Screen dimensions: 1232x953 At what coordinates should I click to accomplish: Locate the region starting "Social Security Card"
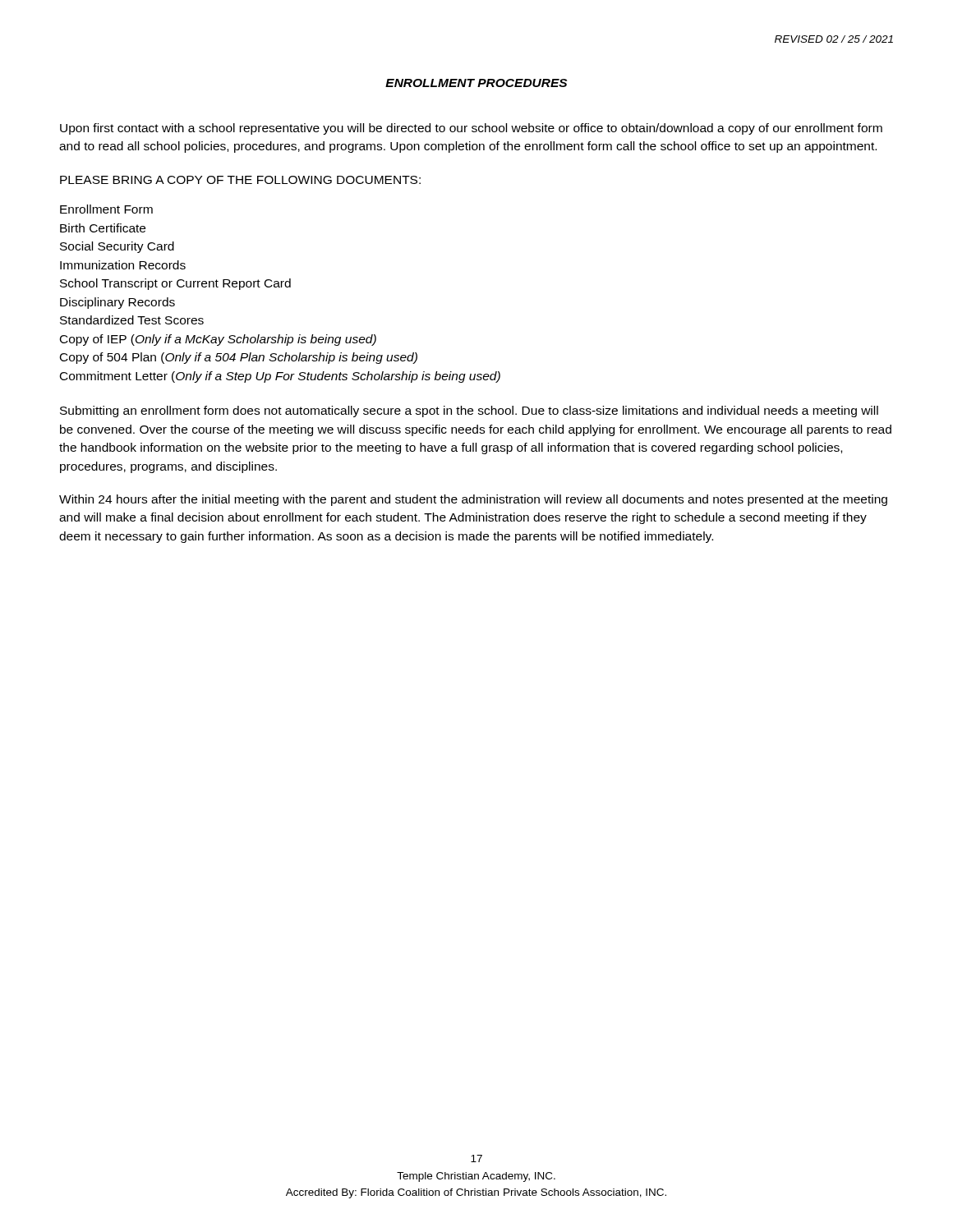(x=117, y=246)
